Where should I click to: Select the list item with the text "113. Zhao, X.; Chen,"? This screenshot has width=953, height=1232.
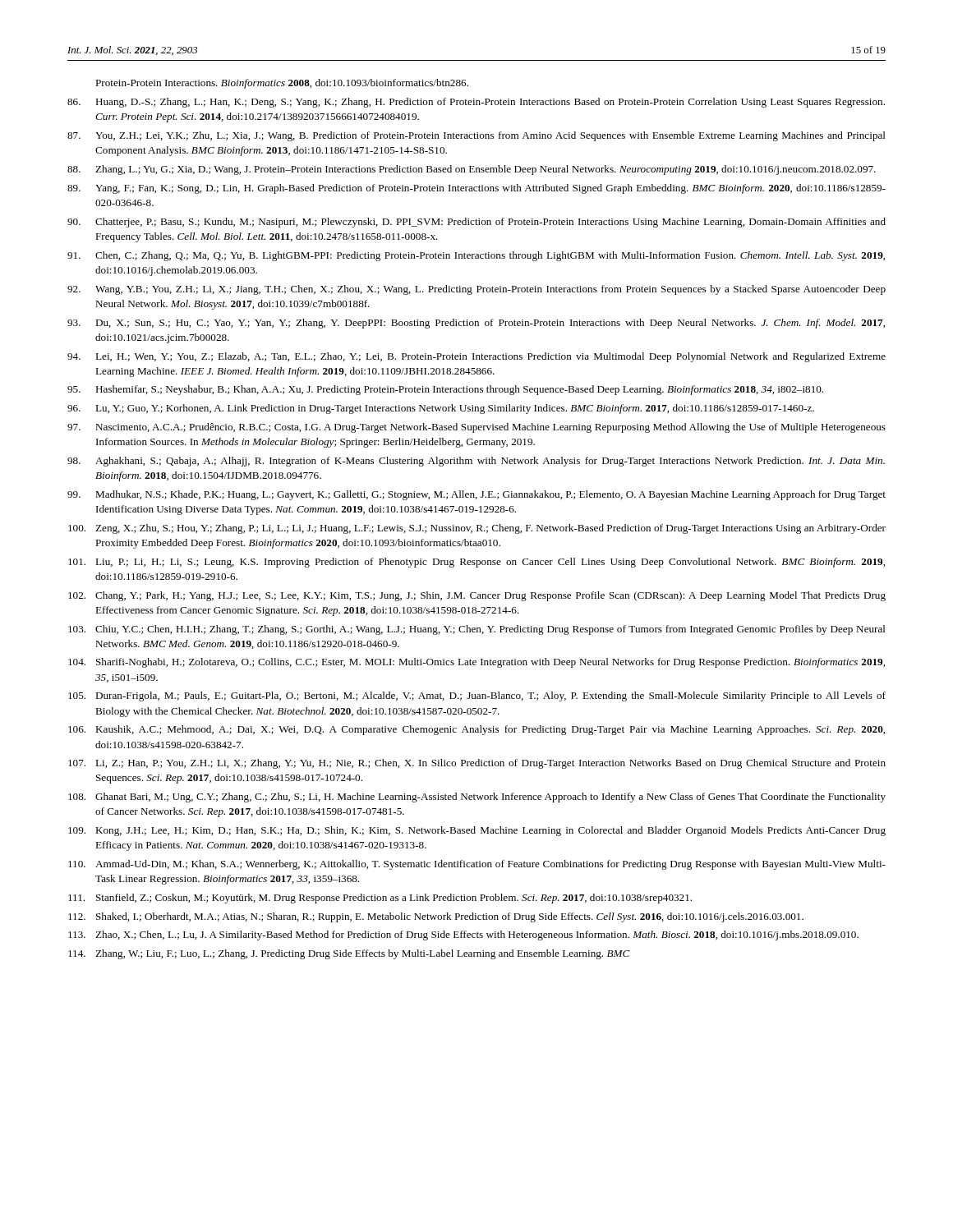(x=476, y=935)
